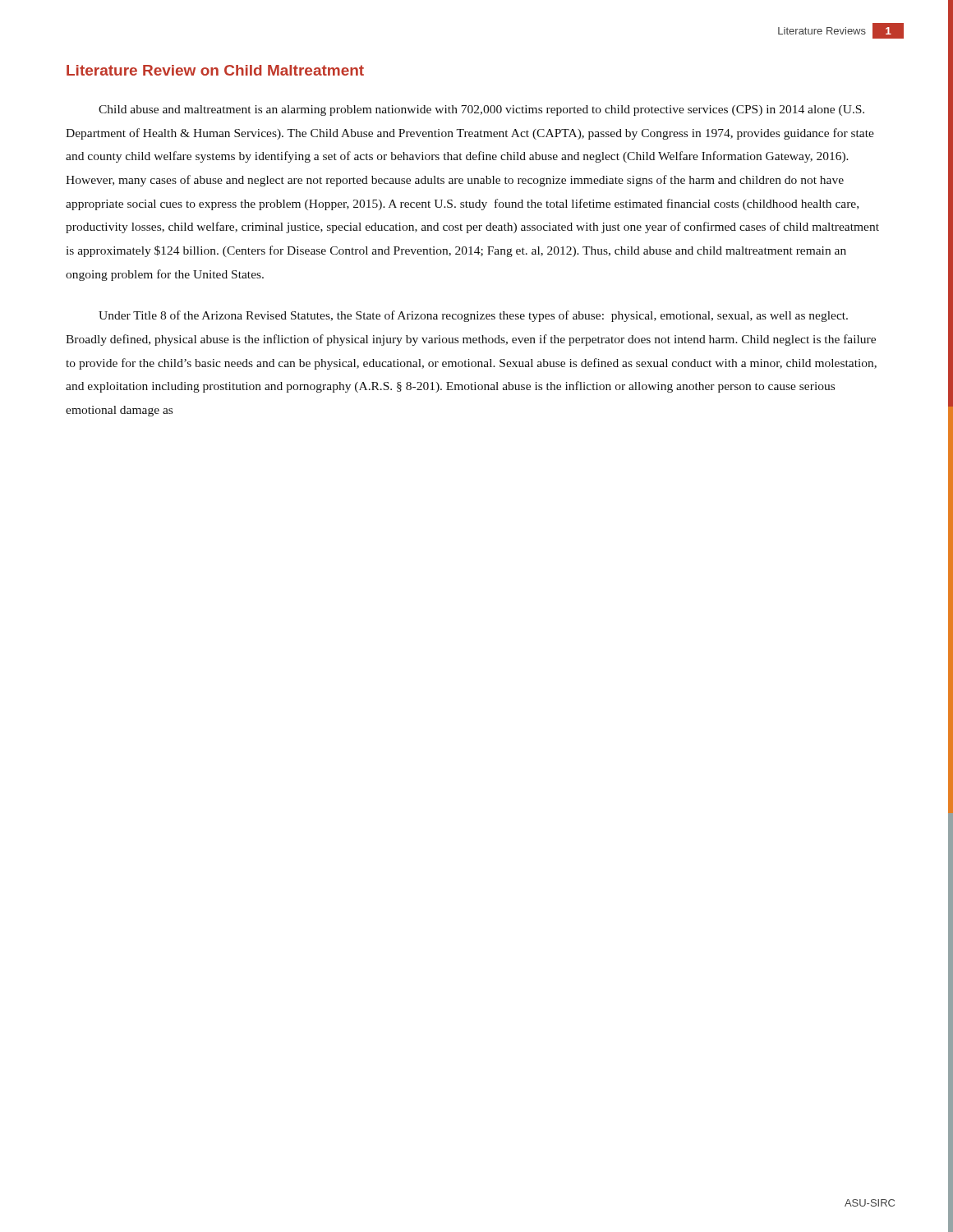Where is the passage that starts "Under Title 8"?
This screenshot has height=1232, width=953.
click(476, 363)
